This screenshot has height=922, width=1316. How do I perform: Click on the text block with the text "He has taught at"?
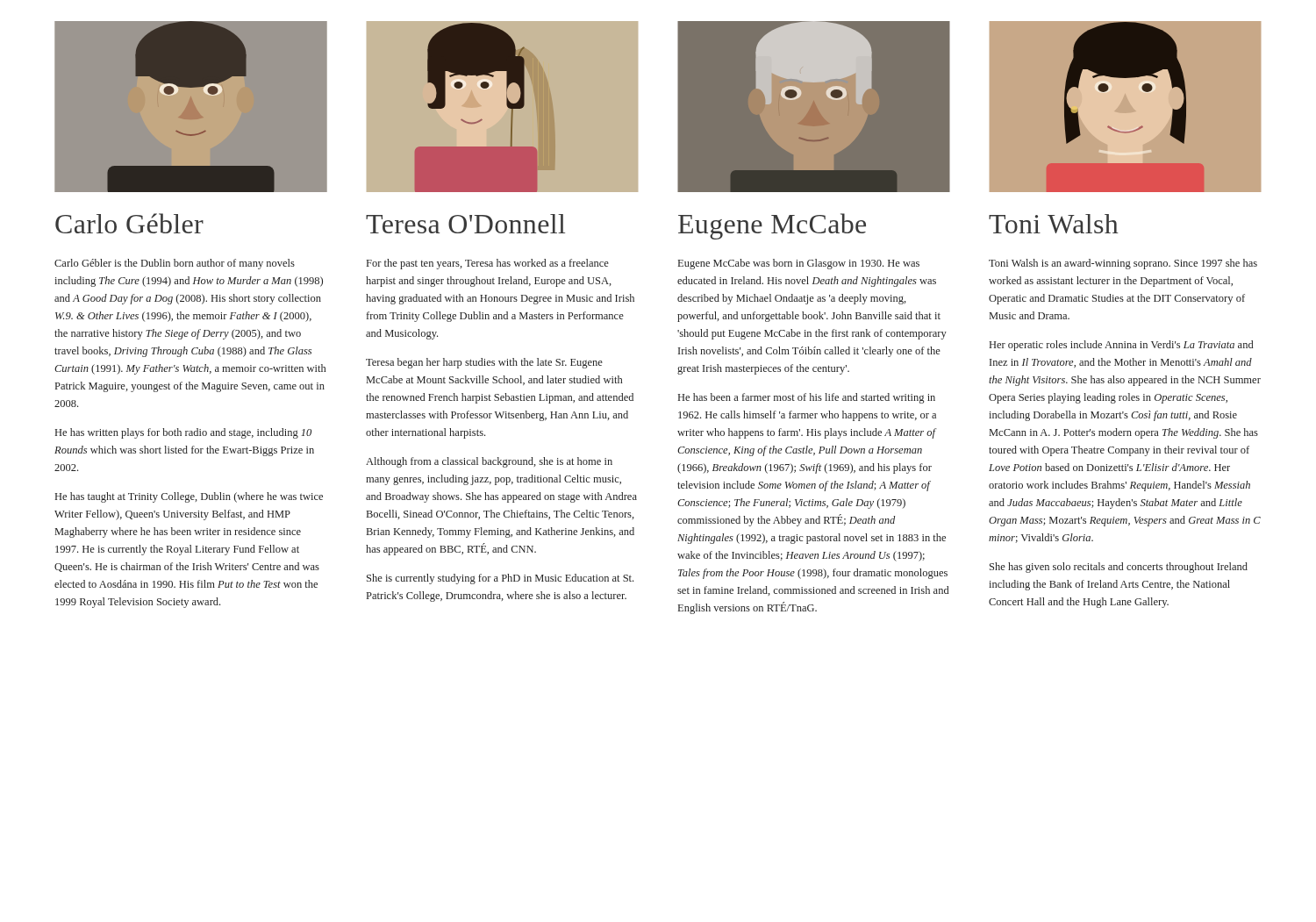tap(191, 549)
